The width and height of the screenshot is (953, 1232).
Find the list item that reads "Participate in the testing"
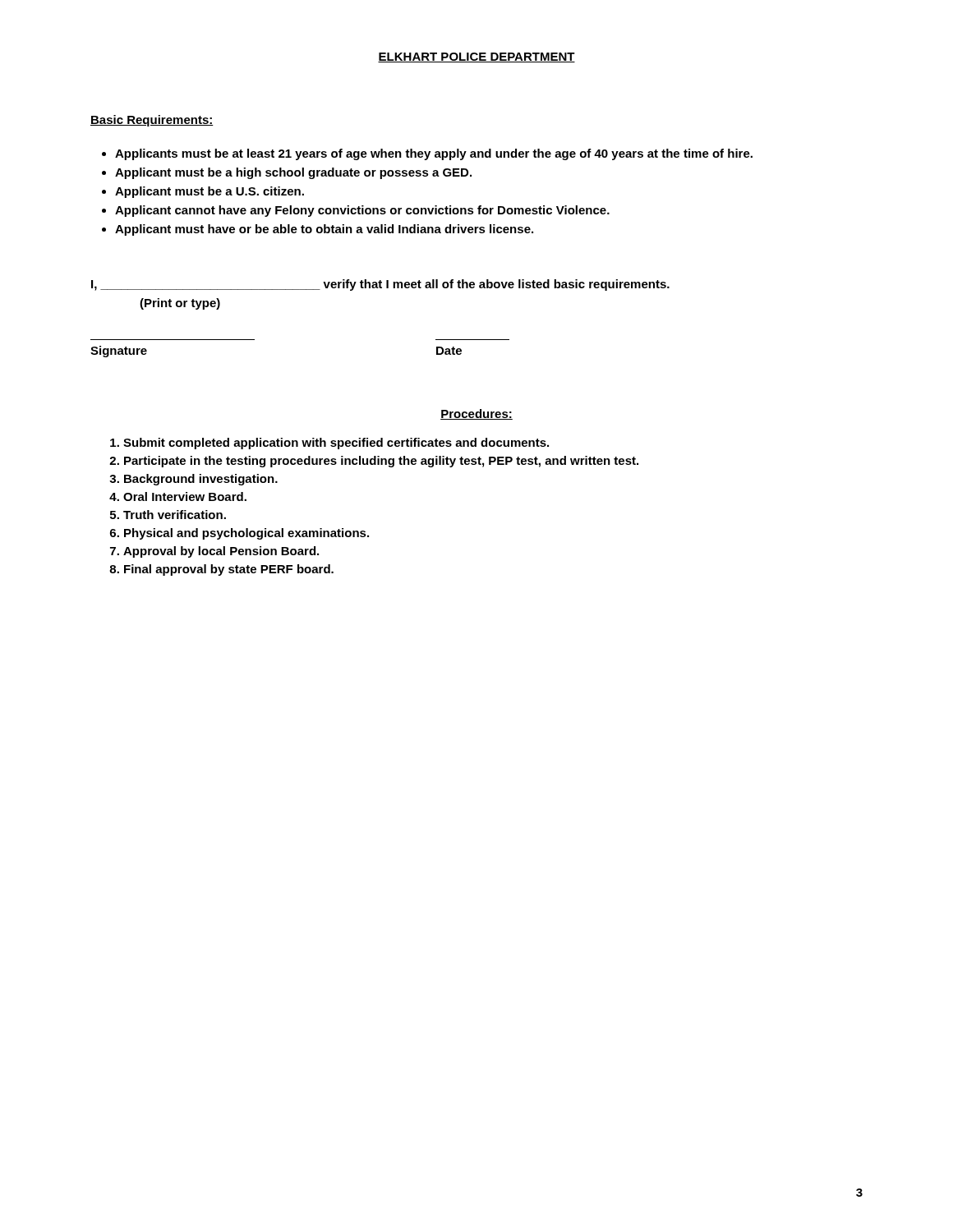[x=381, y=460]
